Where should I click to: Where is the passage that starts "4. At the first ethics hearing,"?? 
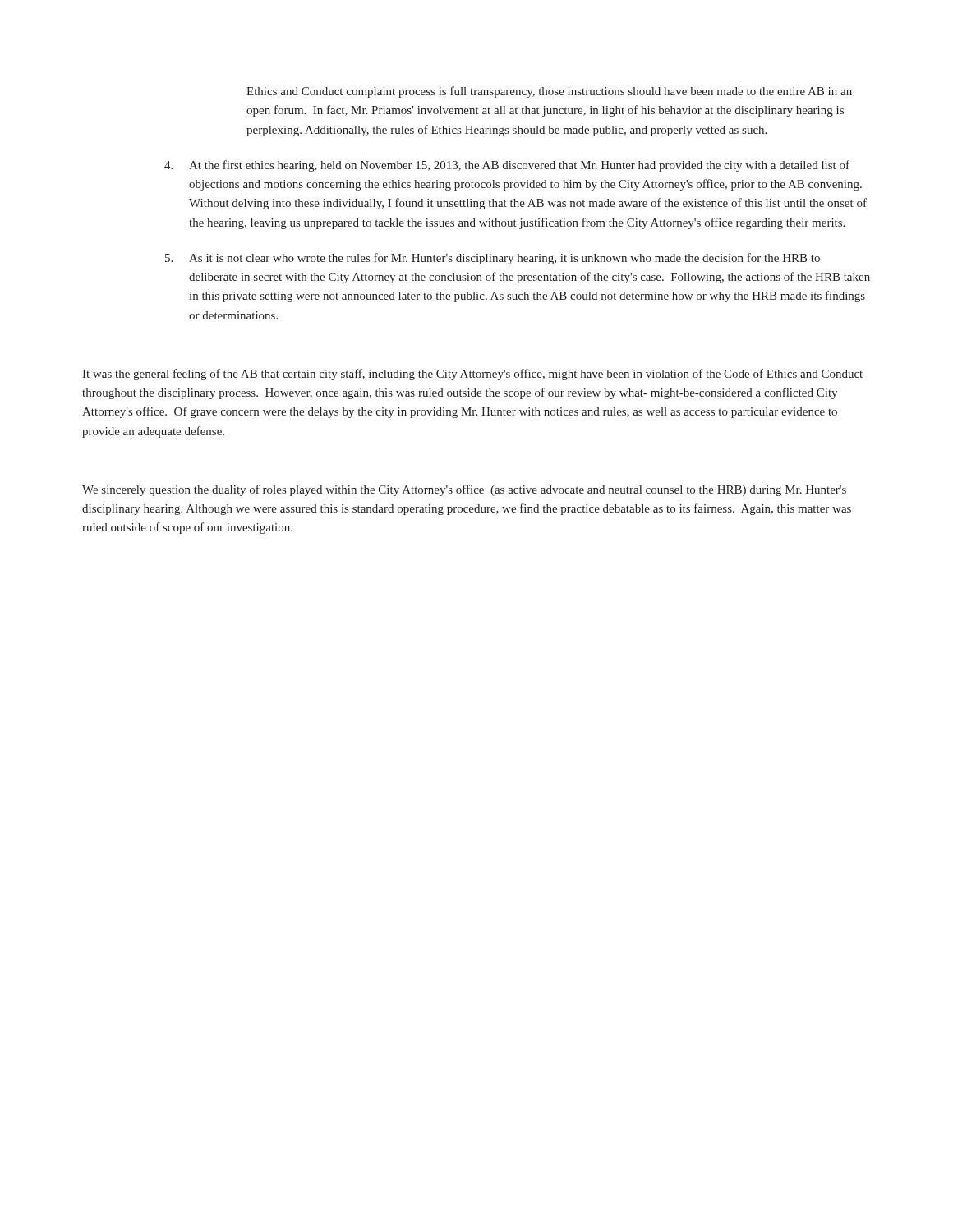[x=518, y=194]
